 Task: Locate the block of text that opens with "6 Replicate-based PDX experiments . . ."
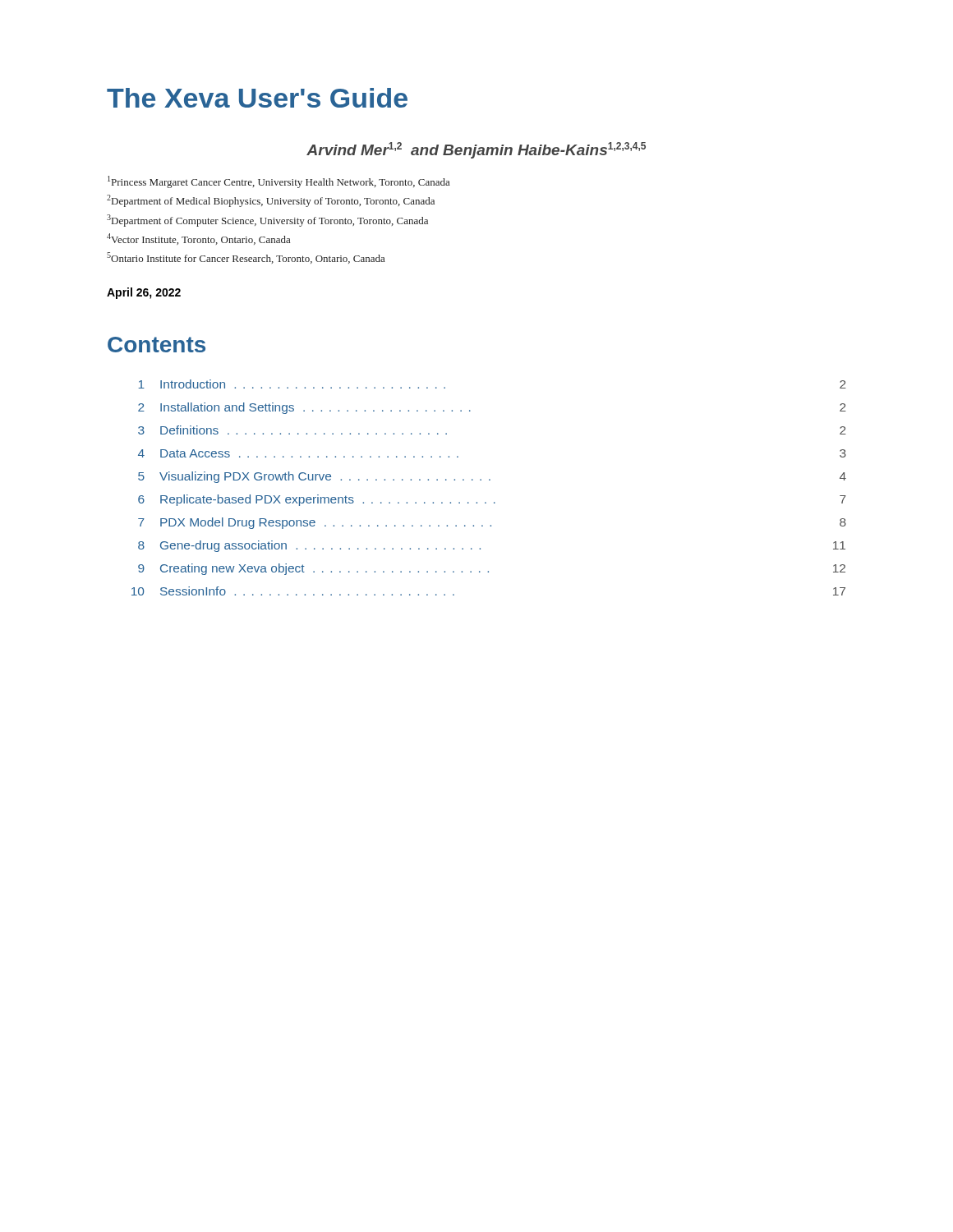pos(476,499)
